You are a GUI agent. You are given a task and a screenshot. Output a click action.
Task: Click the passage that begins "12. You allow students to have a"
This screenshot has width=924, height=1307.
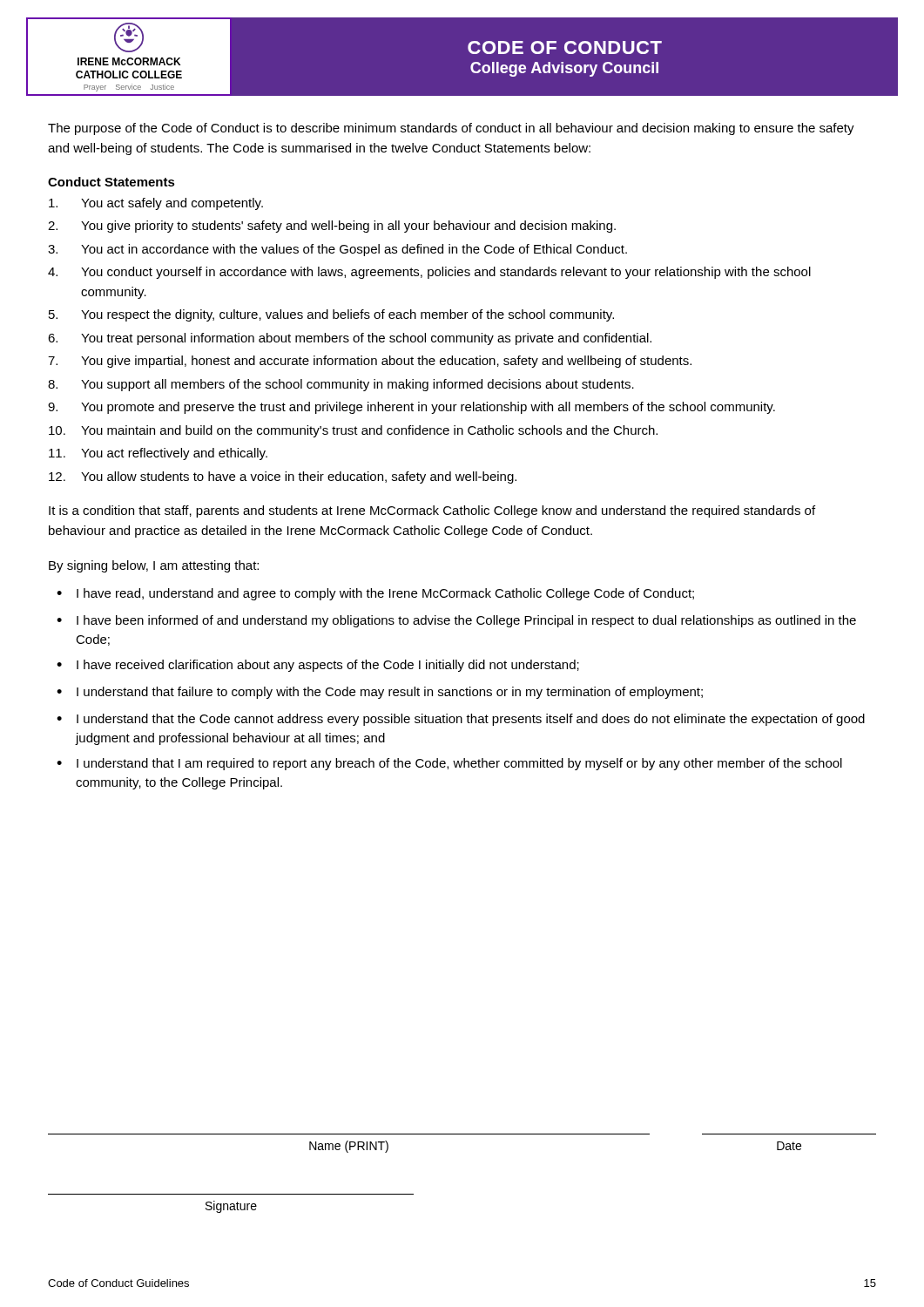[x=283, y=476]
